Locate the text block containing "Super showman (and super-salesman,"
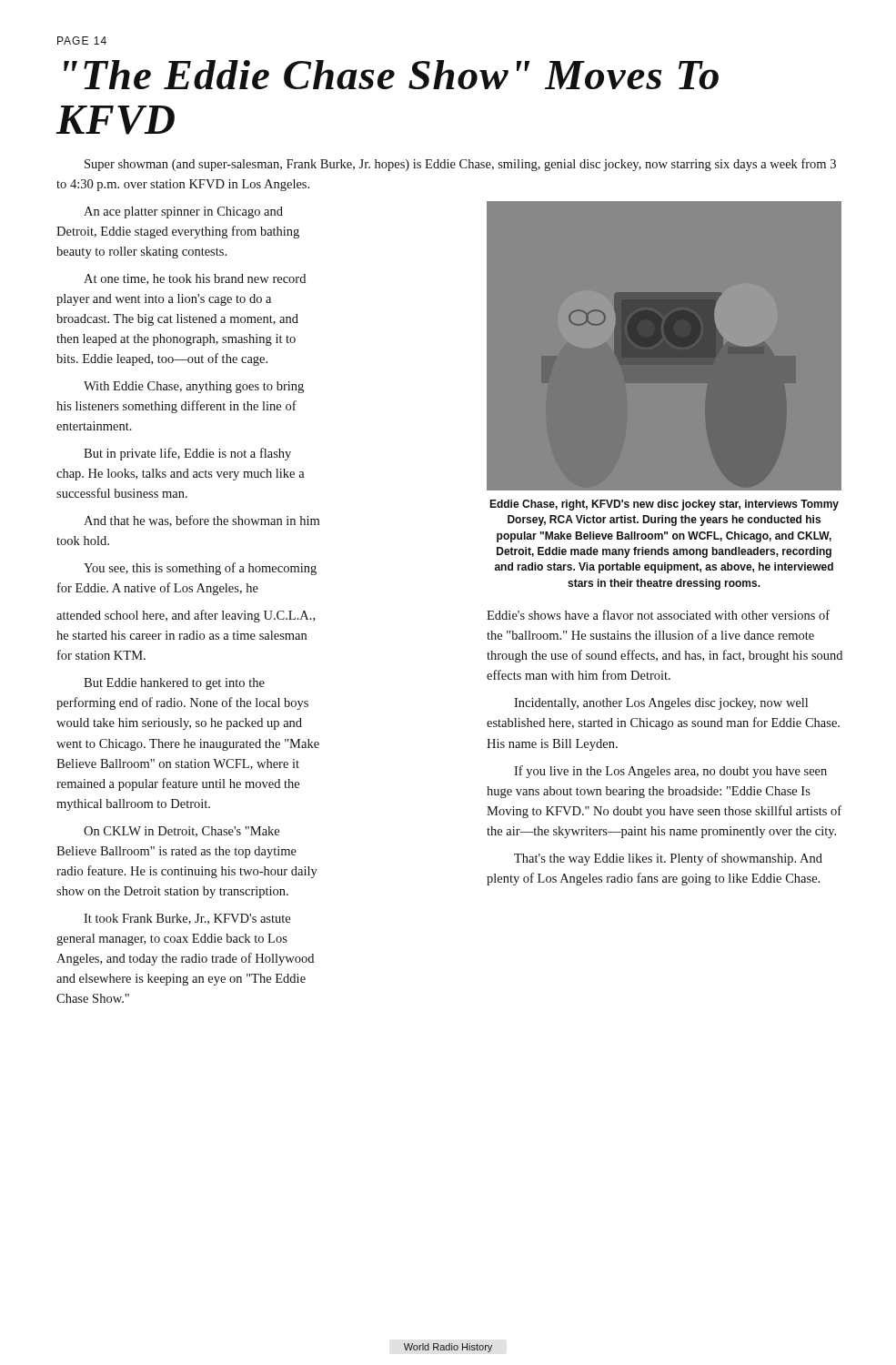 [x=453, y=174]
